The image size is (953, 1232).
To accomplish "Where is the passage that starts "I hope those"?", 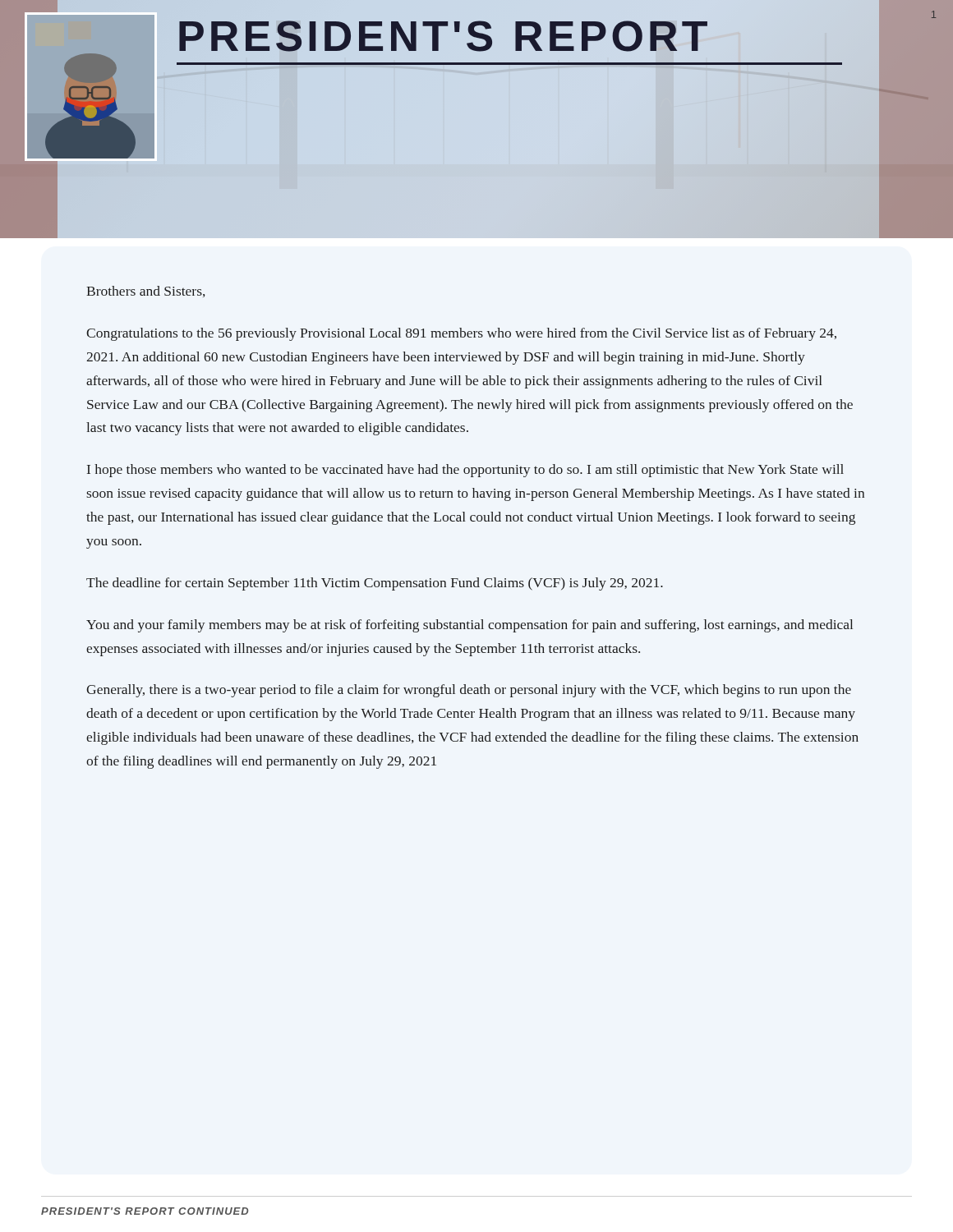I will (x=476, y=505).
